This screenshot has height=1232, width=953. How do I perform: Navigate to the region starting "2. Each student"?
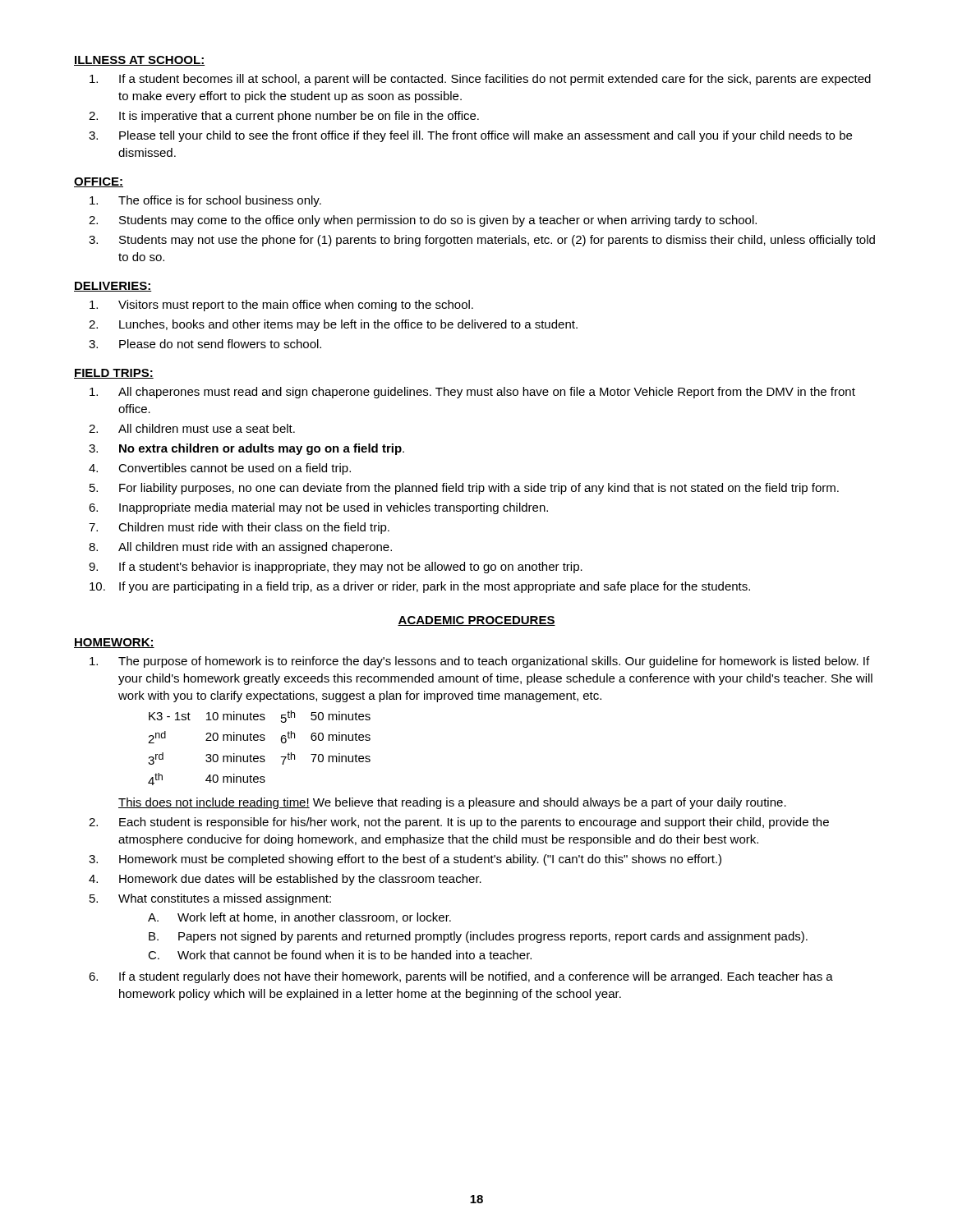coord(476,830)
